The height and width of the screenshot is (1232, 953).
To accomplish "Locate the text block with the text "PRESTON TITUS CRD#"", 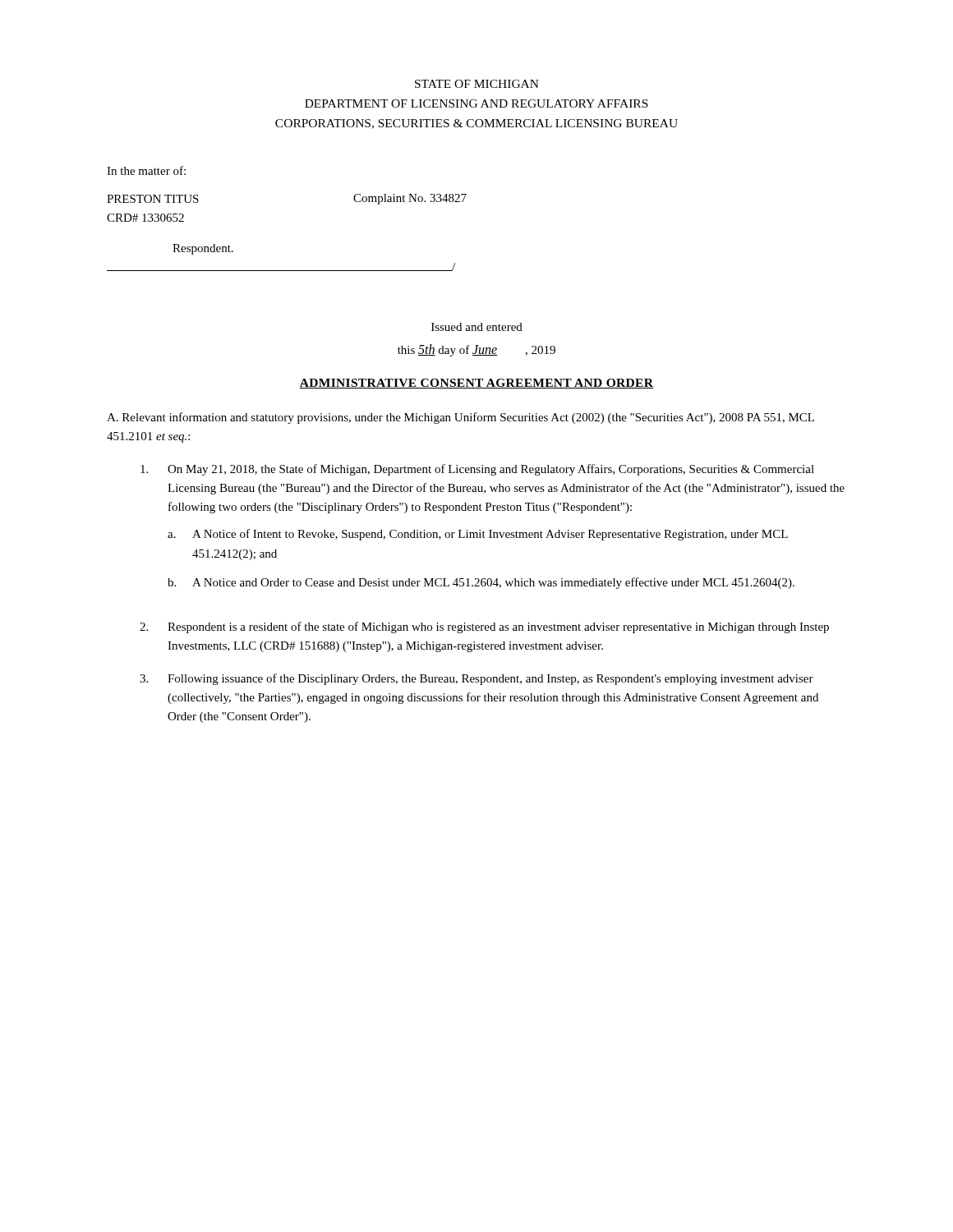I will coord(153,208).
